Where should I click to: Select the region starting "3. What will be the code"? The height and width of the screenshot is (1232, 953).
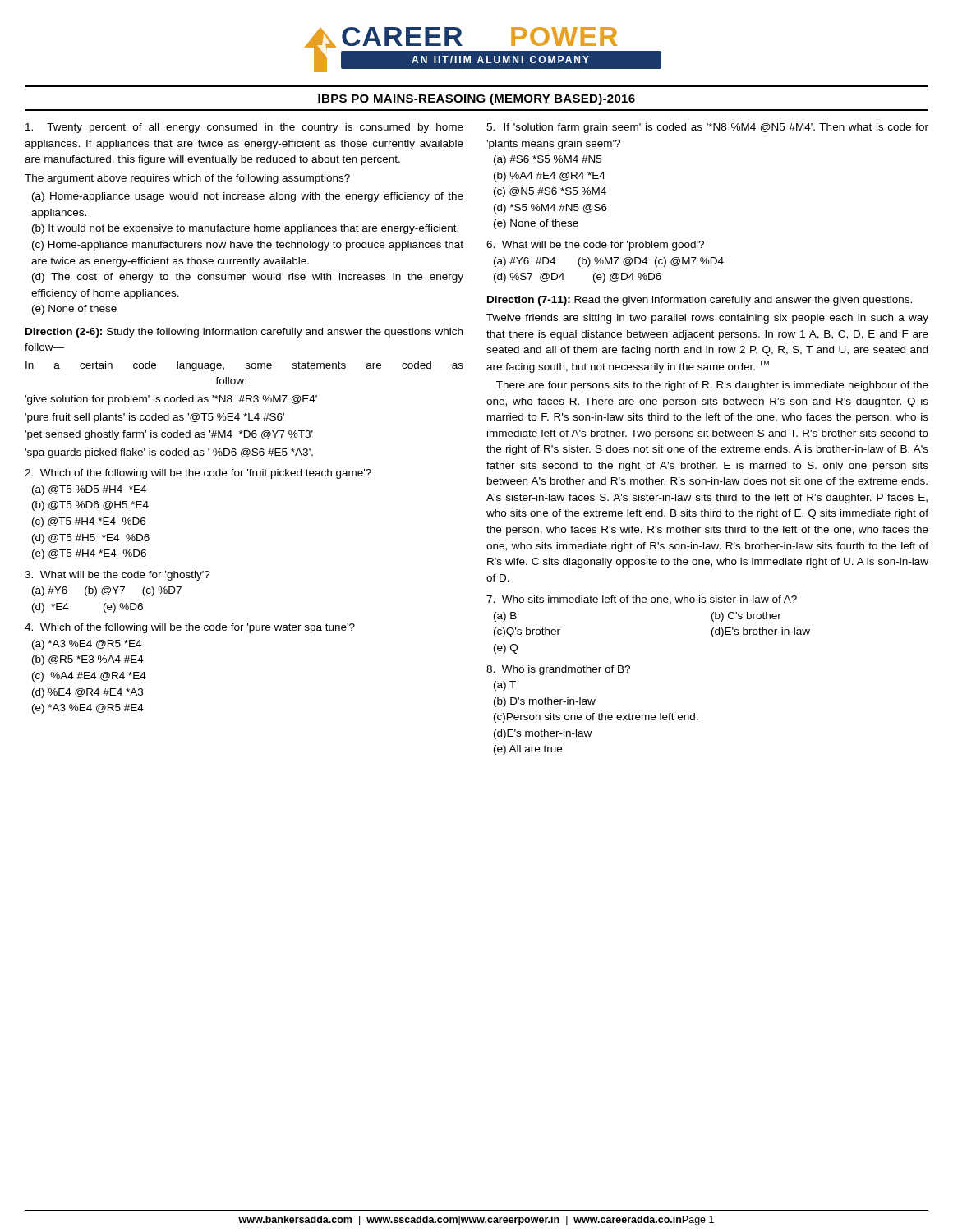(x=117, y=576)
